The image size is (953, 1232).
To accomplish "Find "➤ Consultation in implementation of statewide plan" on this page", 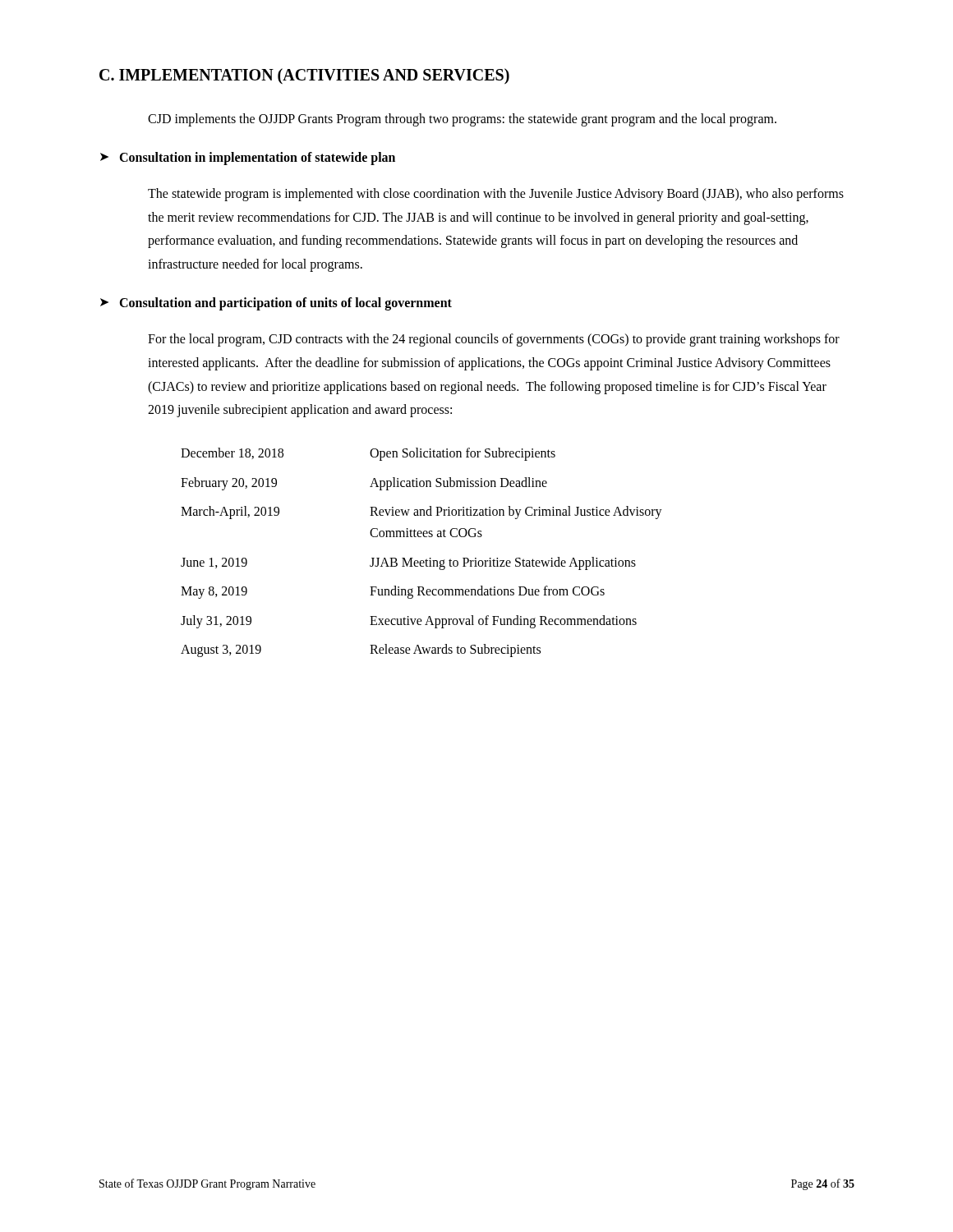I will coord(247,158).
